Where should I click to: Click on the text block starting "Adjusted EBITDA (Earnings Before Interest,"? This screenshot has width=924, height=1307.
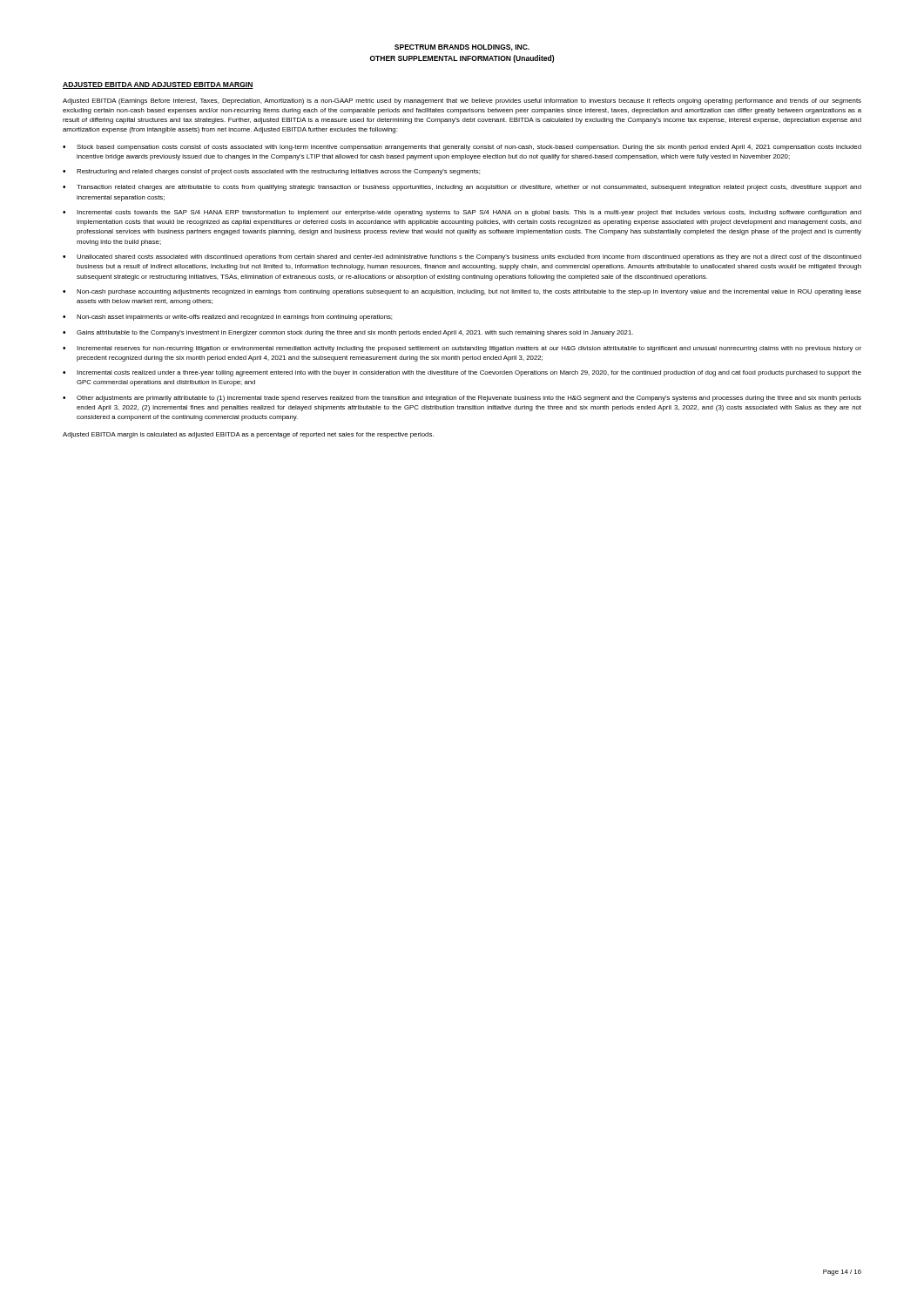(462, 115)
